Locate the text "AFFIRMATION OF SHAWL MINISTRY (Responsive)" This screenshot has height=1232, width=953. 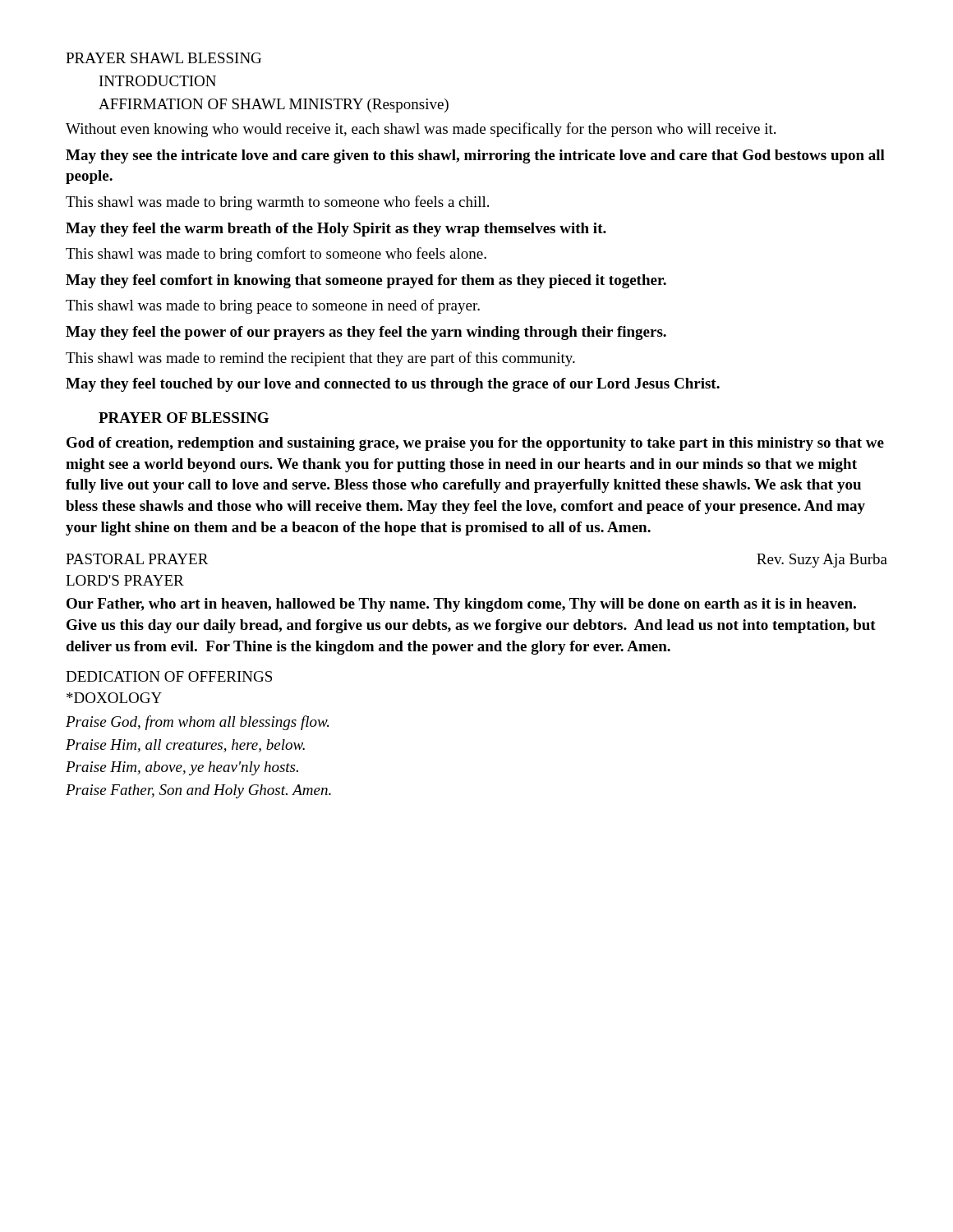(274, 104)
